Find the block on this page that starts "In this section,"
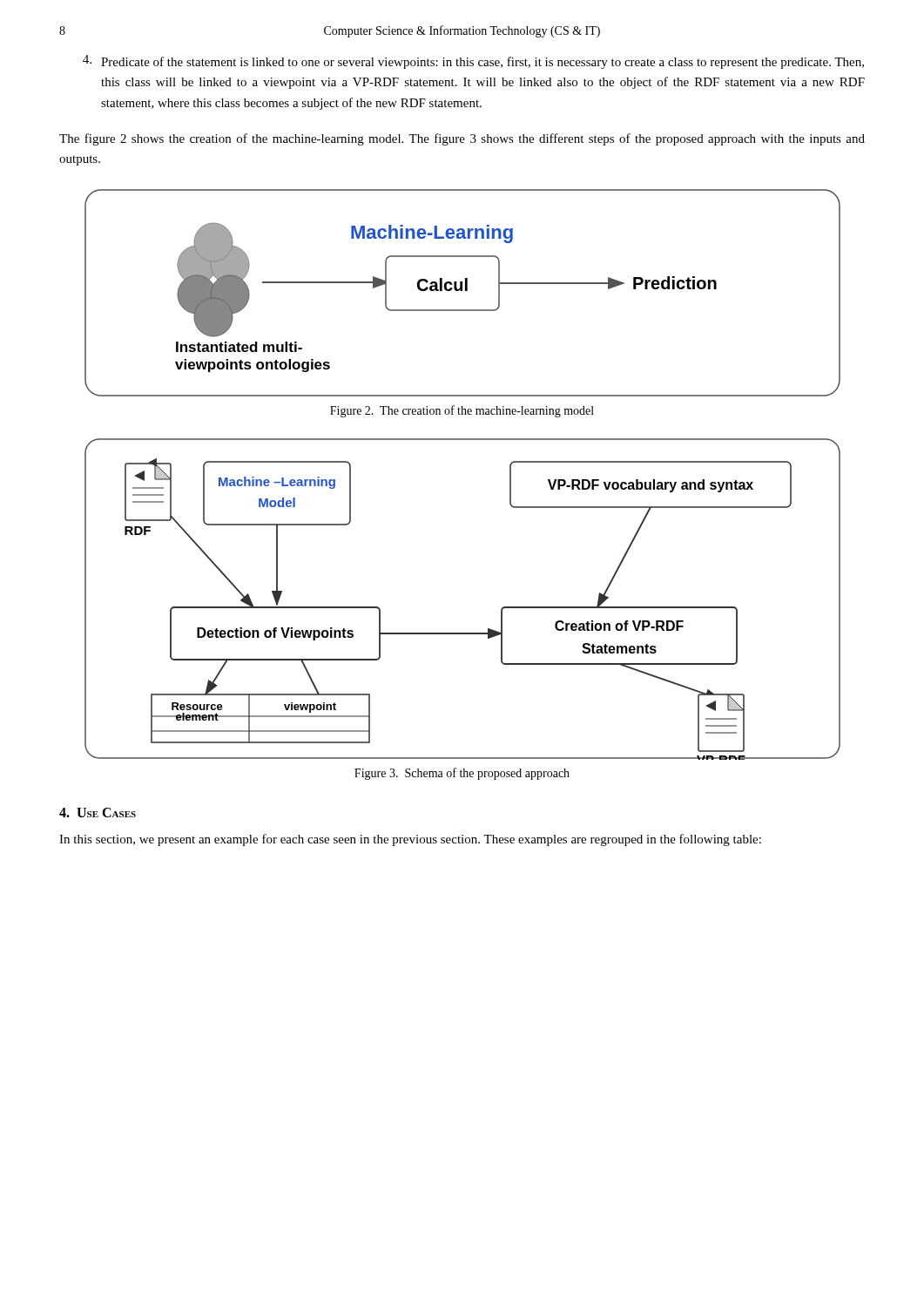 coord(411,839)
